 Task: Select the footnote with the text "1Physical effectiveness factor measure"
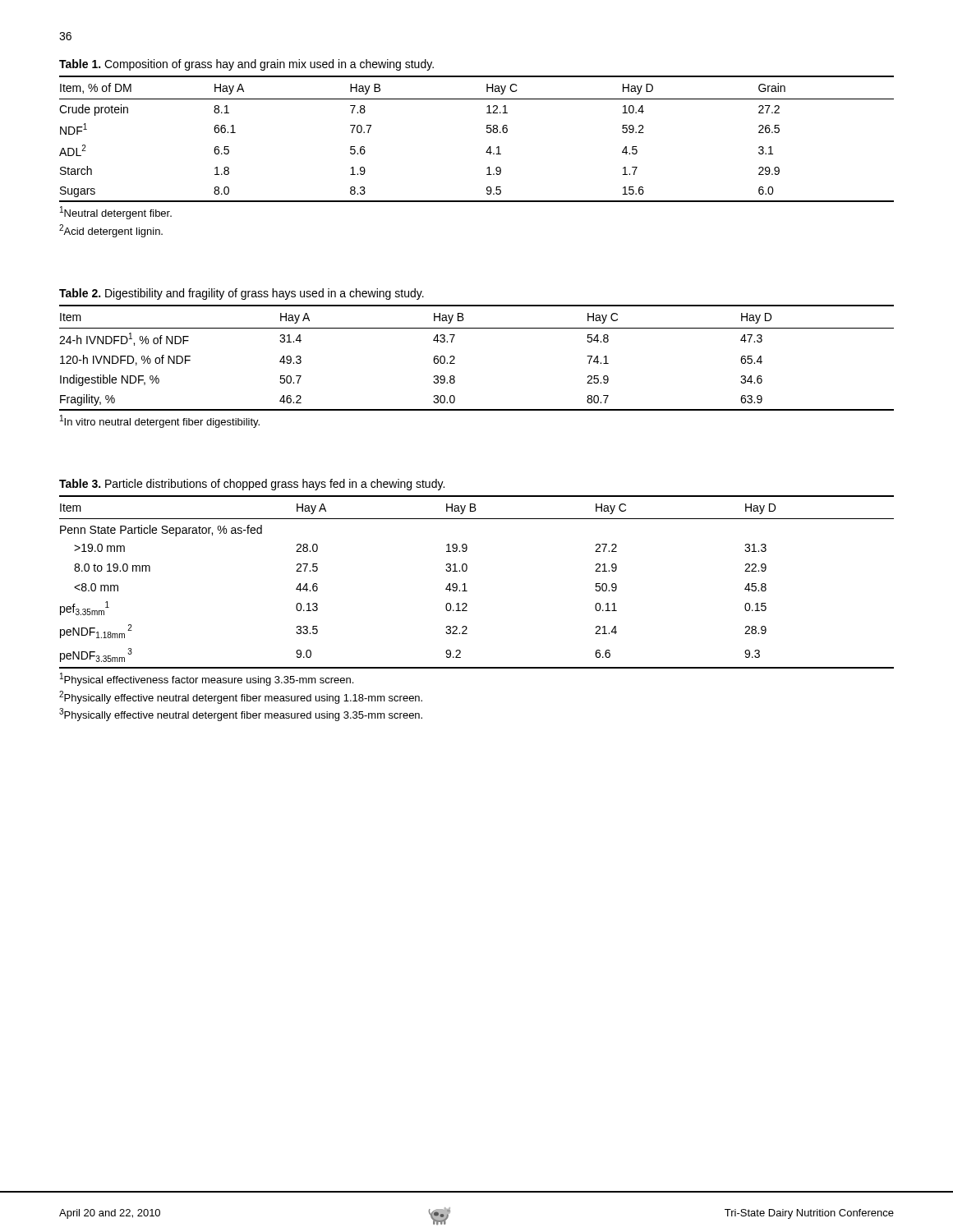tap(207, 679)
